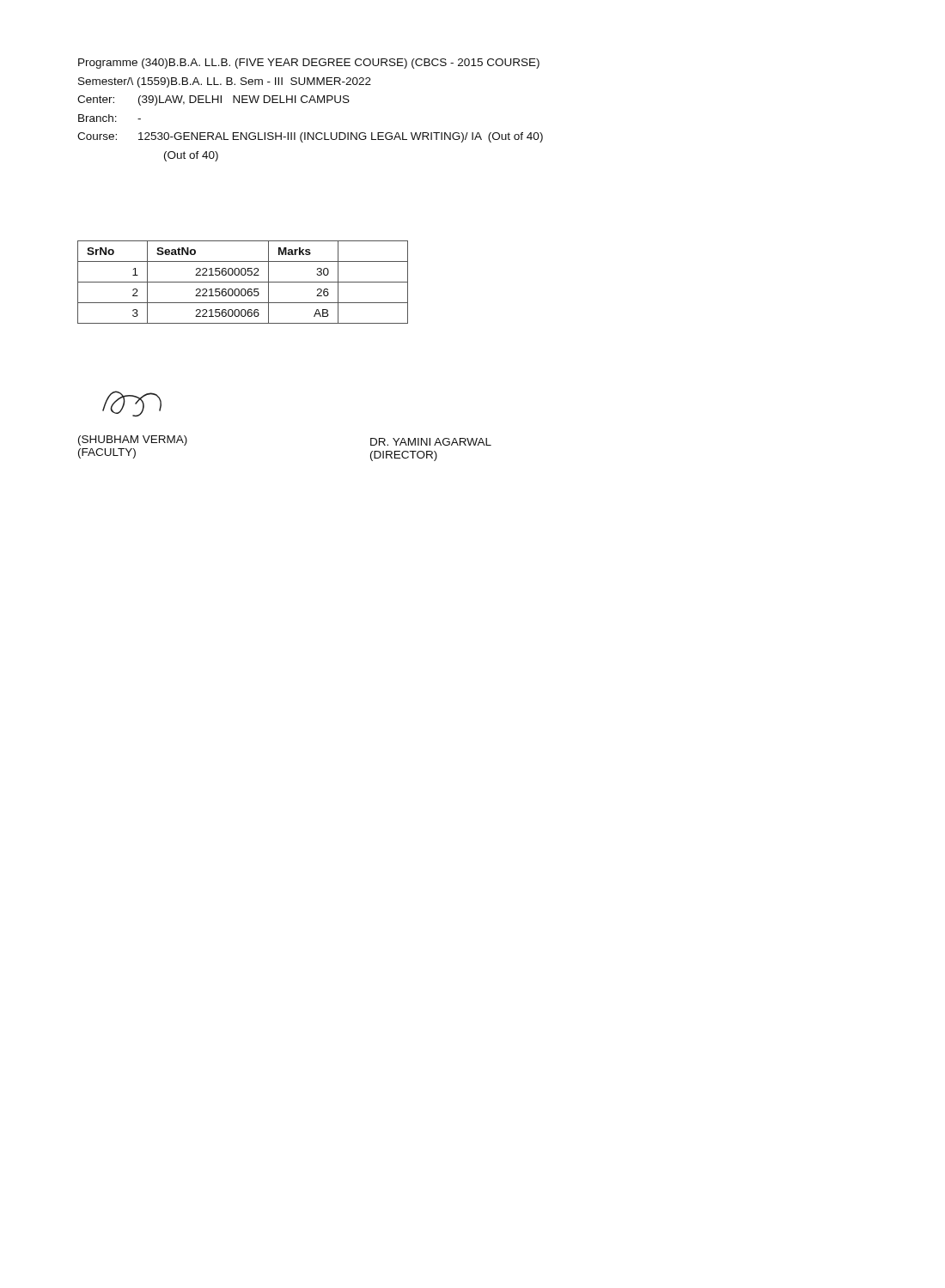Where is the passage that starts "Programme (340)B.B.A. LL.B. (FIVE YEAR DEGREE COURSE)"?

309,64
